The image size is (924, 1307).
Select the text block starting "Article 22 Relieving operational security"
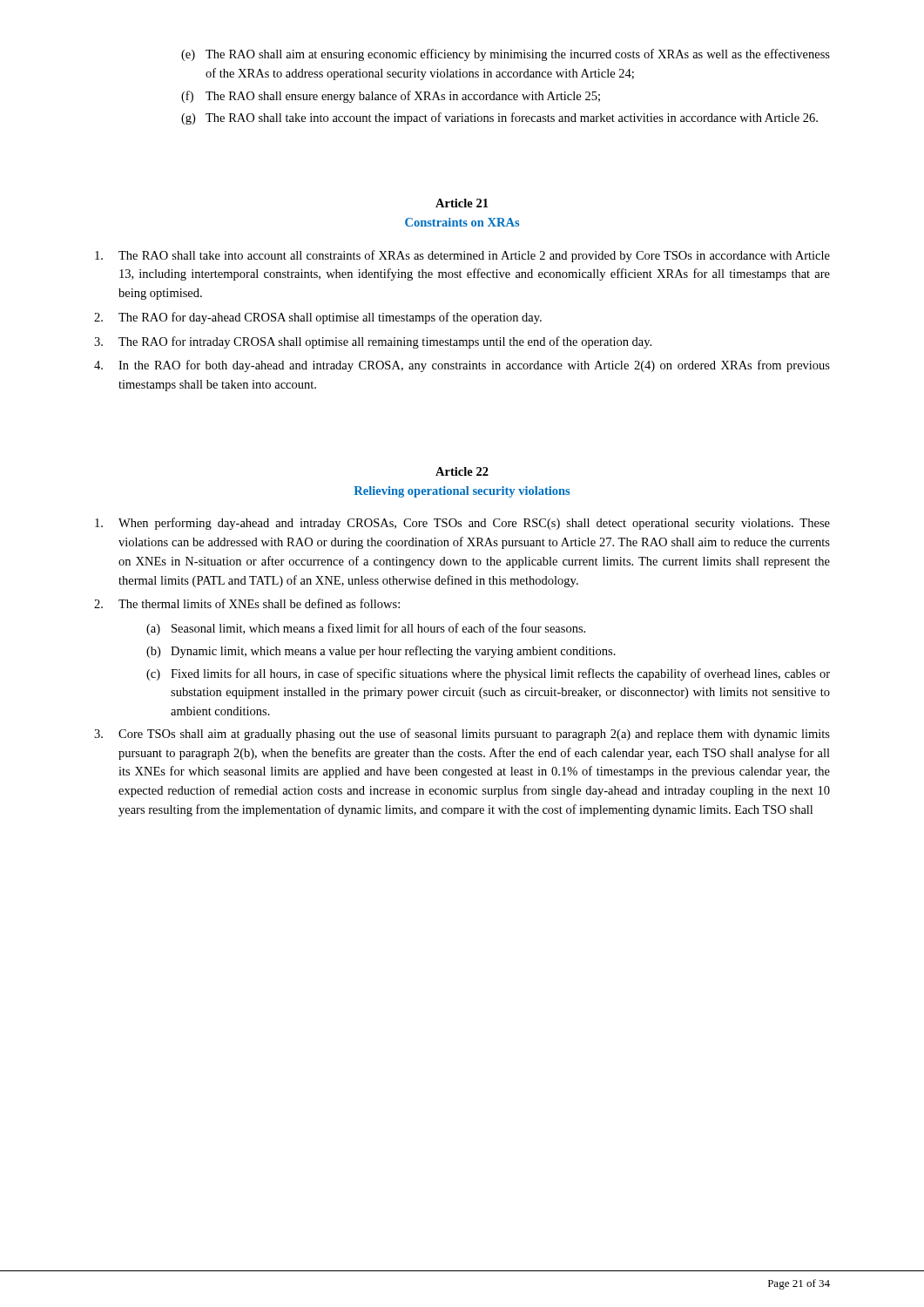[x=462, y=481]
